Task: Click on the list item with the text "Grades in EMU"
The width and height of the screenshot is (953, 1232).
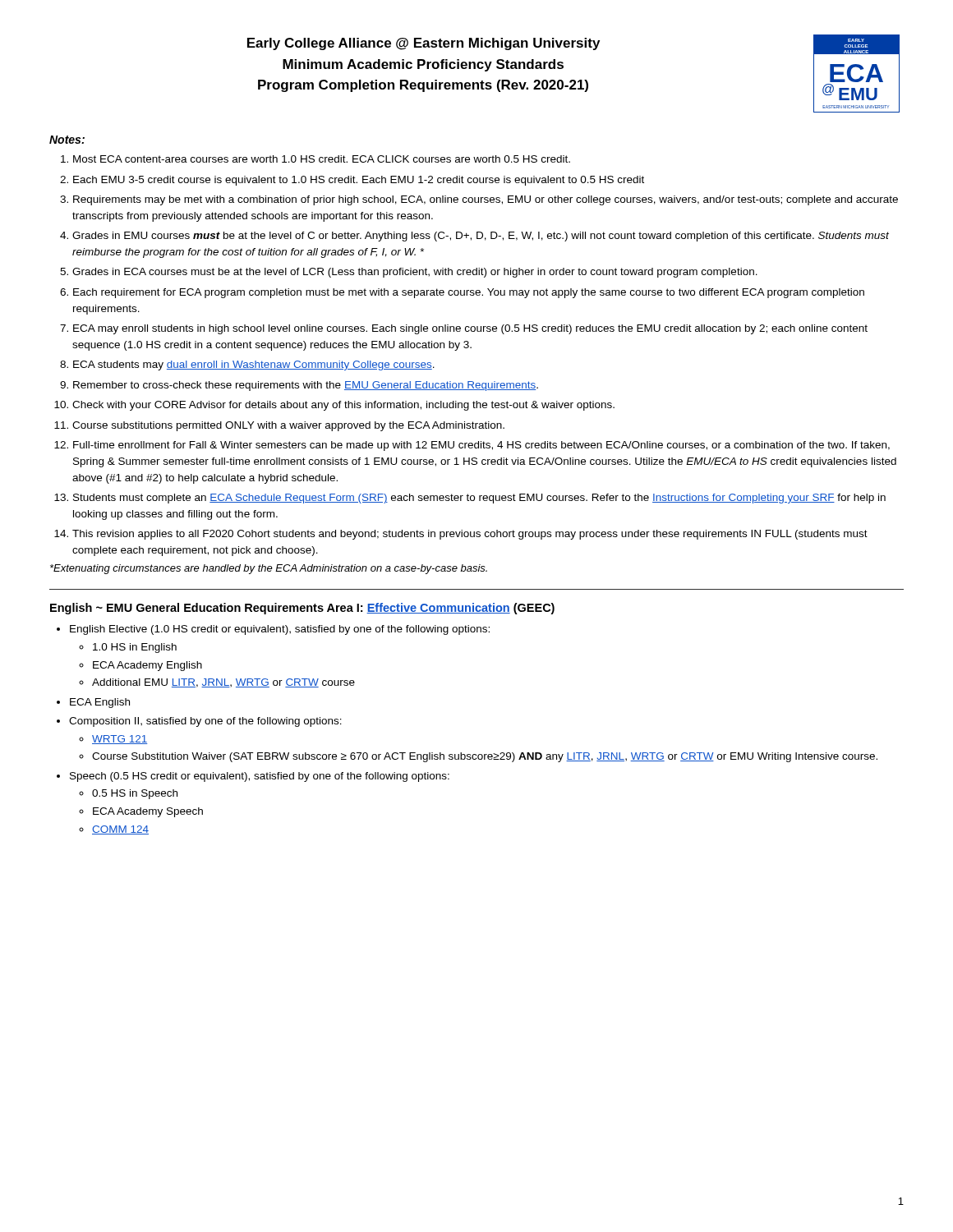Action: pyautogui.click(x=481, y=244)
